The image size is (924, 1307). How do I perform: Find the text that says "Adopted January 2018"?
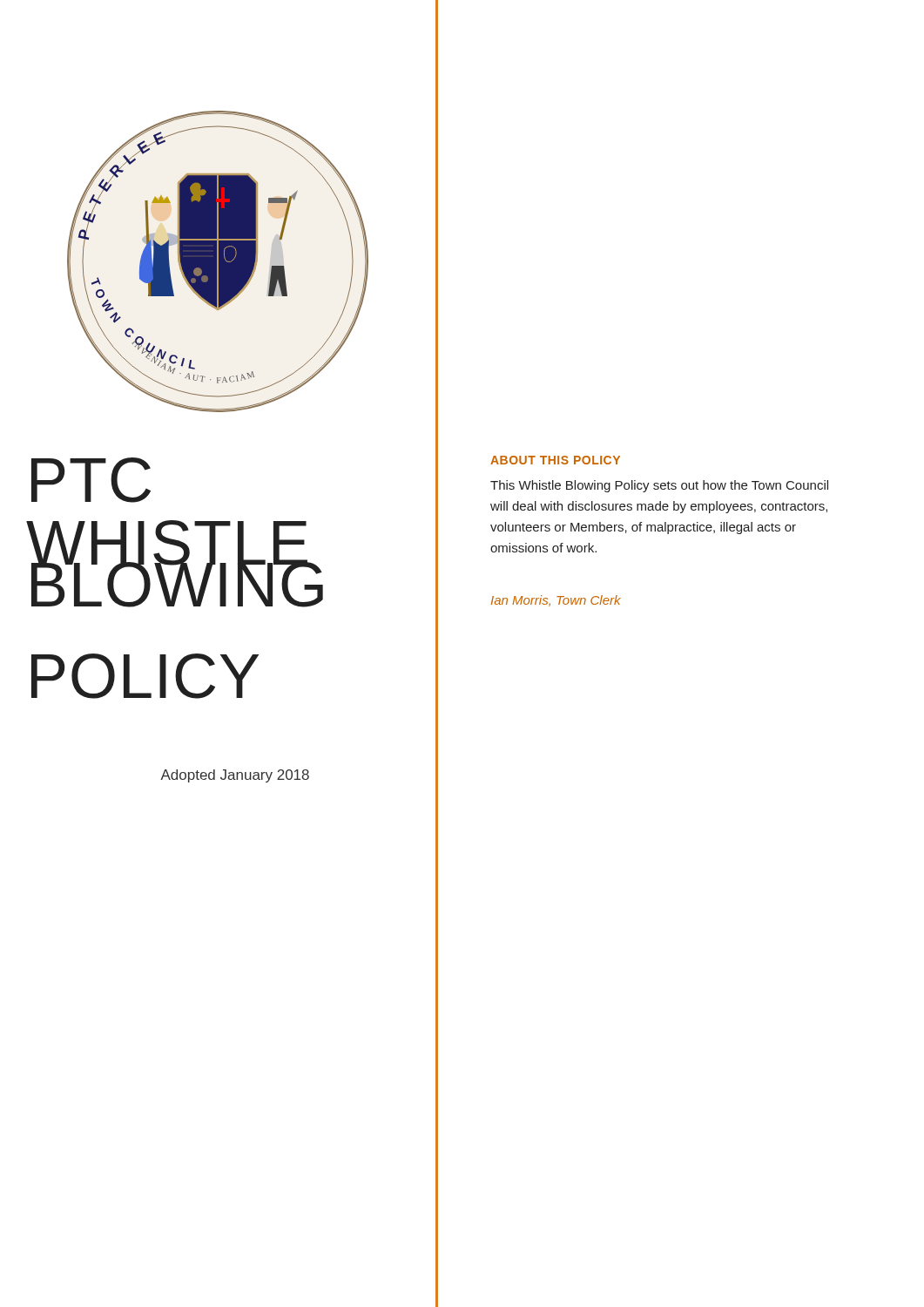[235, 775]
